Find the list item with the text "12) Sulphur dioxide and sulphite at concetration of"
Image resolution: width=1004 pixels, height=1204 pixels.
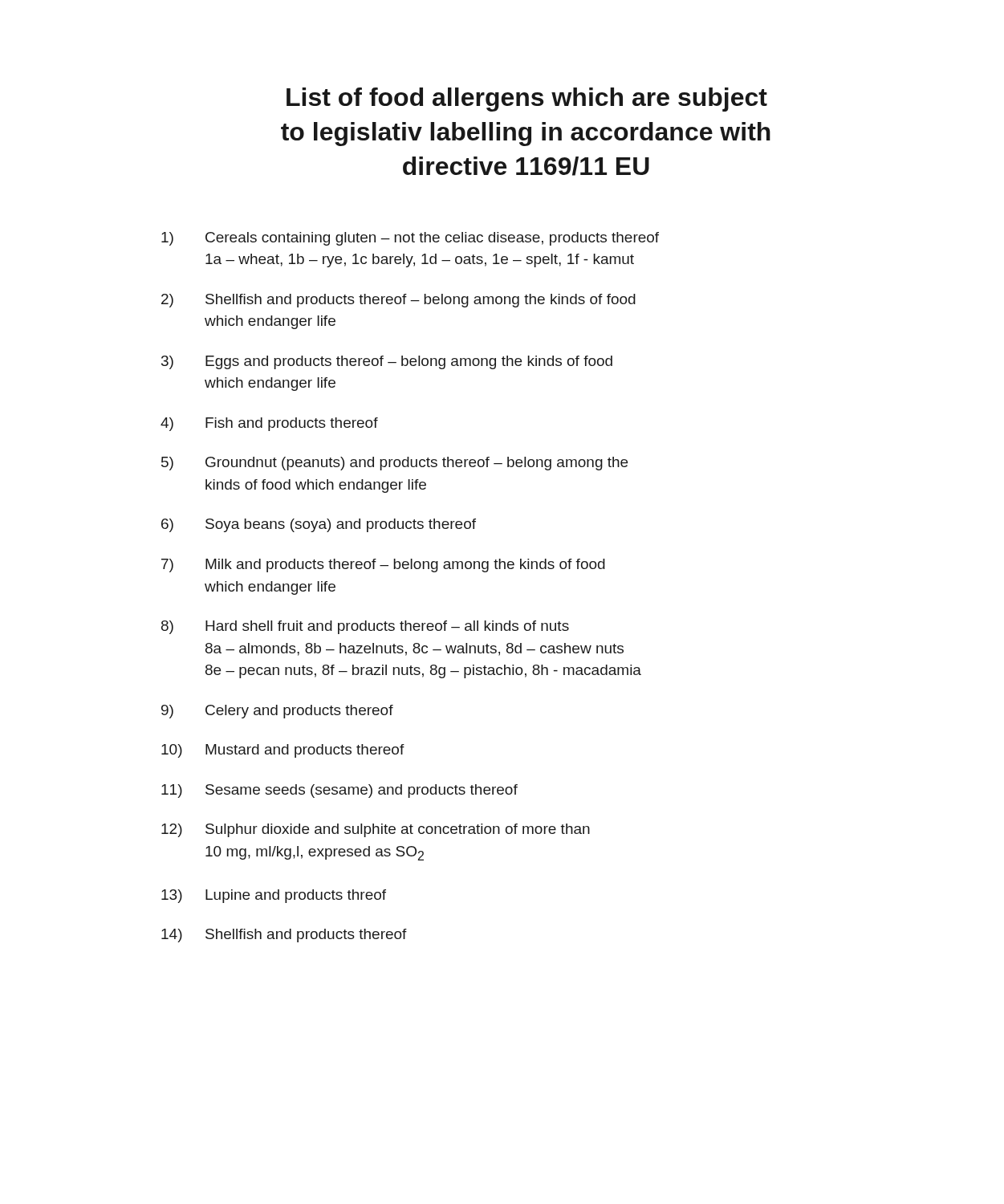pos(526,842)
